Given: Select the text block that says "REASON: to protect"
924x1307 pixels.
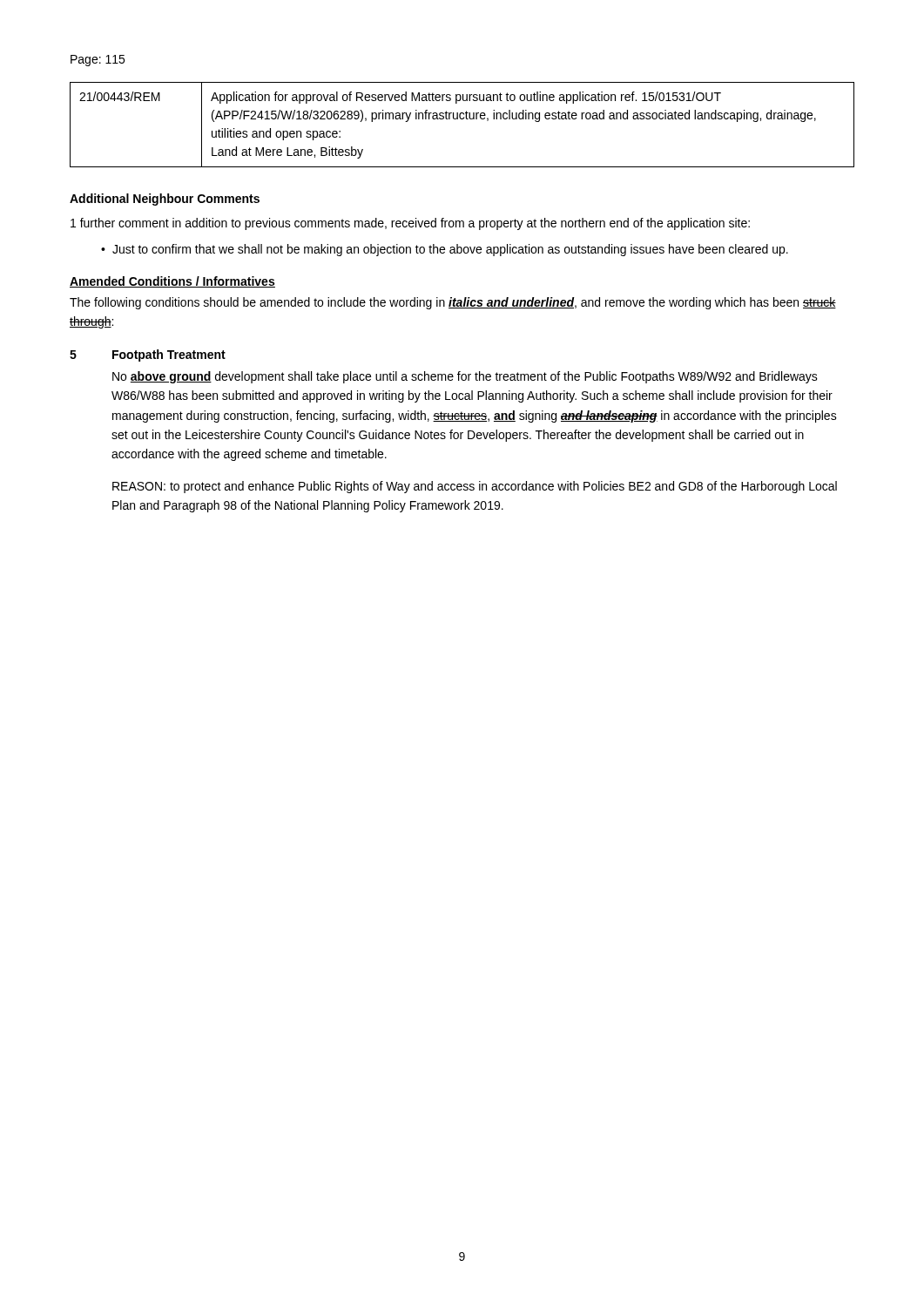Looking at the screenshot, I should click(x=474, y=496).
